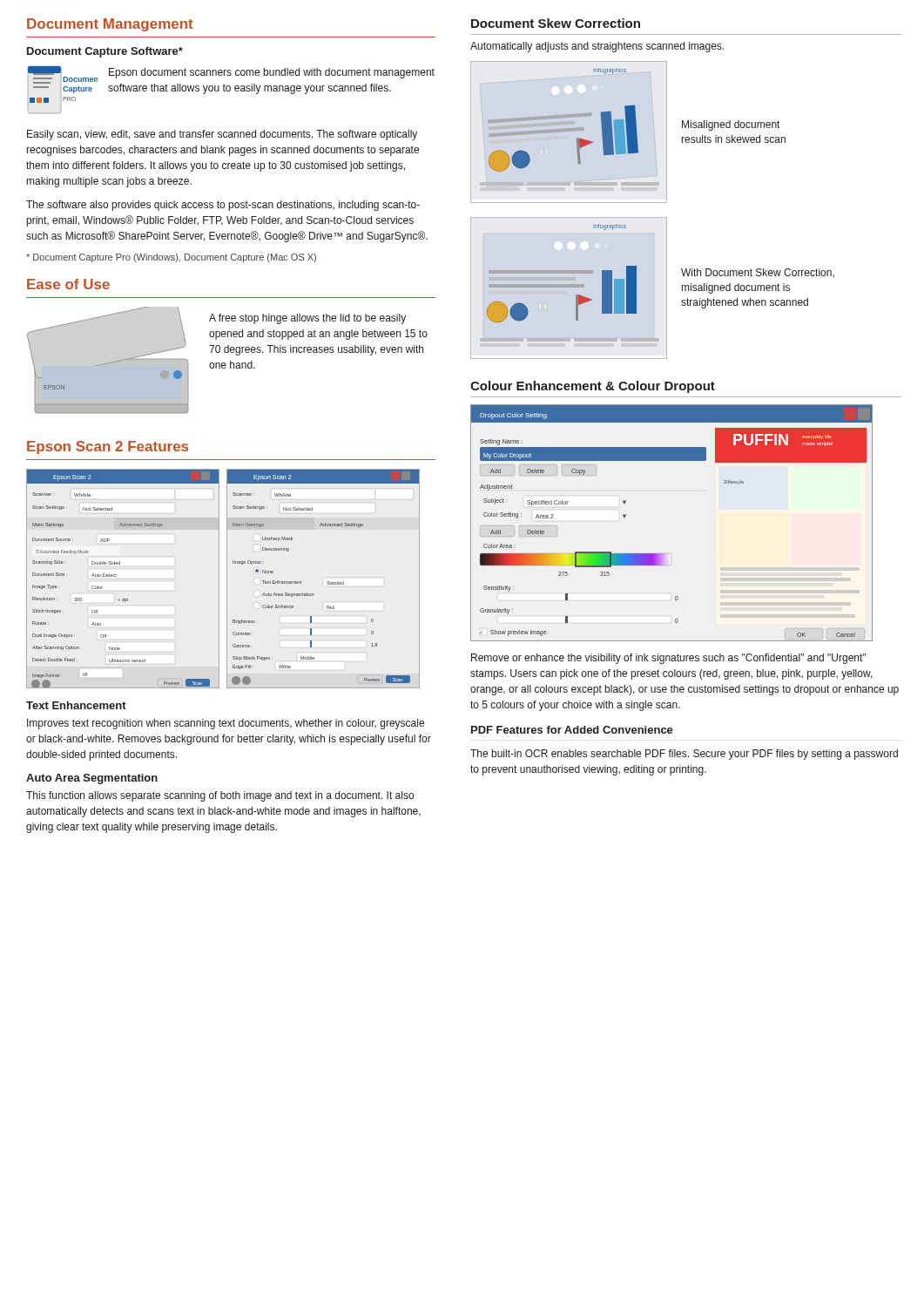Point to "PDF Features for Added Convenience"

pyautogui.click(x=572, y=730)
